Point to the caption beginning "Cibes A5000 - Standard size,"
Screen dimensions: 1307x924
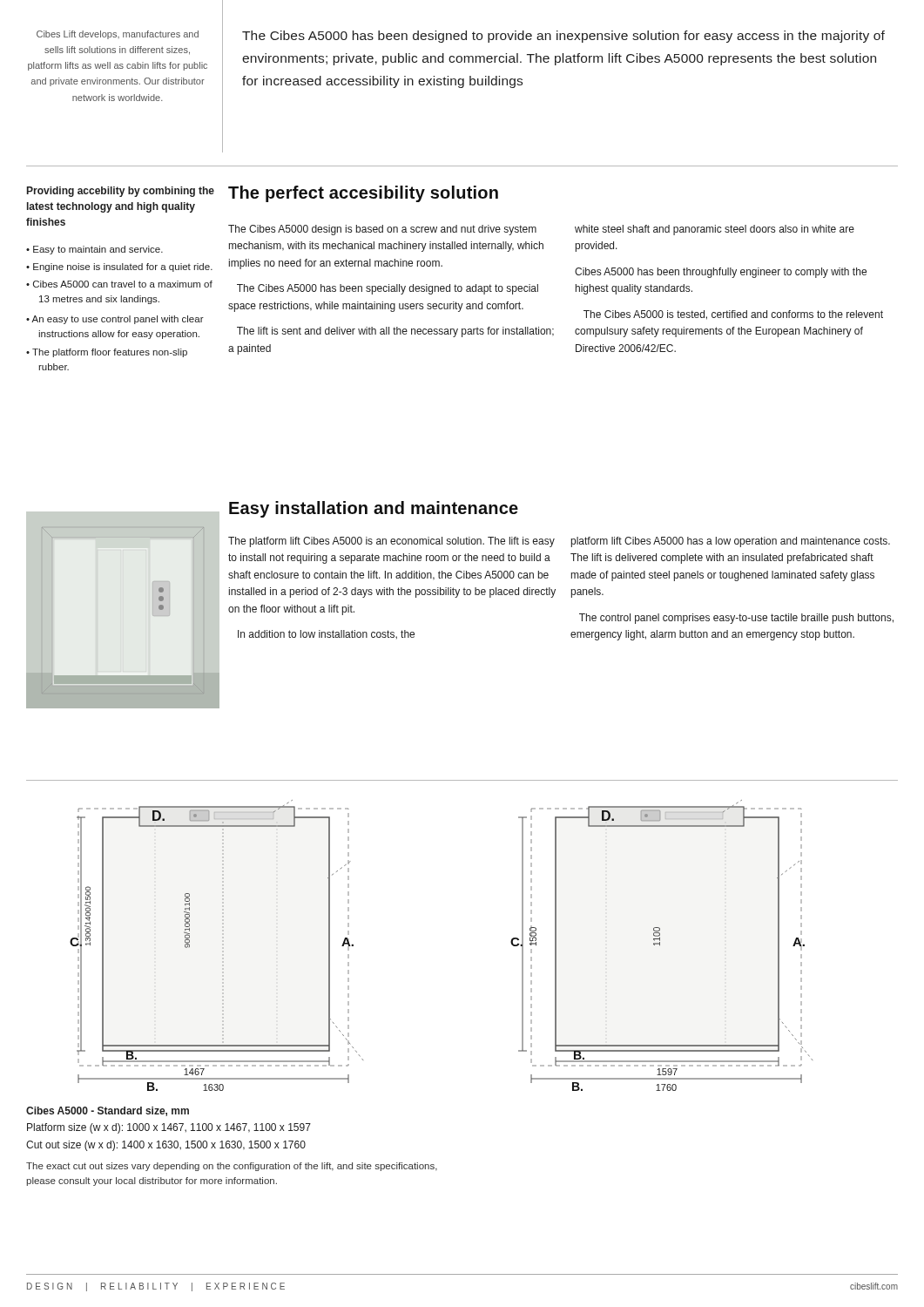(x=108, y=1111)
